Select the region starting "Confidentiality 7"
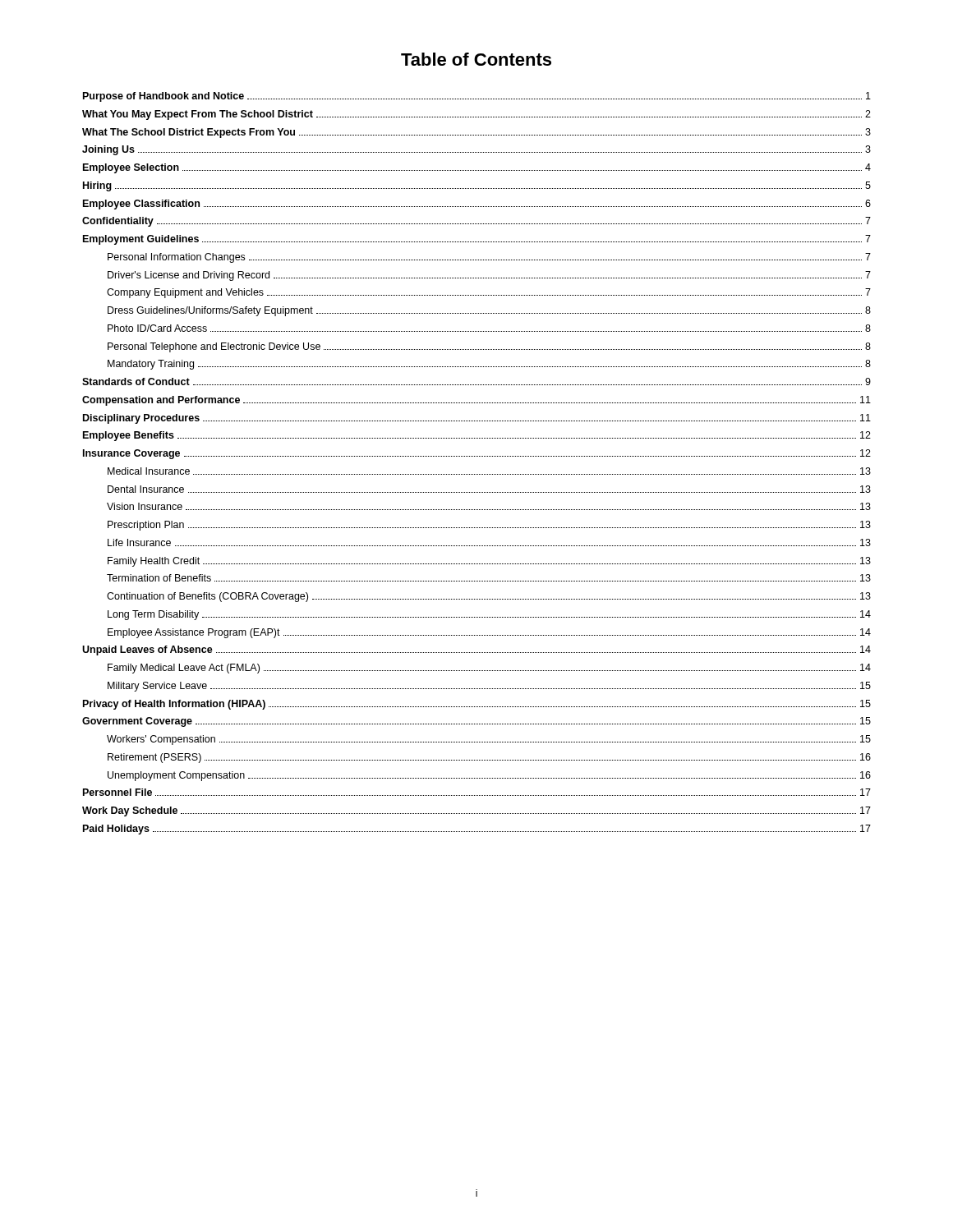This screenshot has height=1232, width=953. point(476,221)
